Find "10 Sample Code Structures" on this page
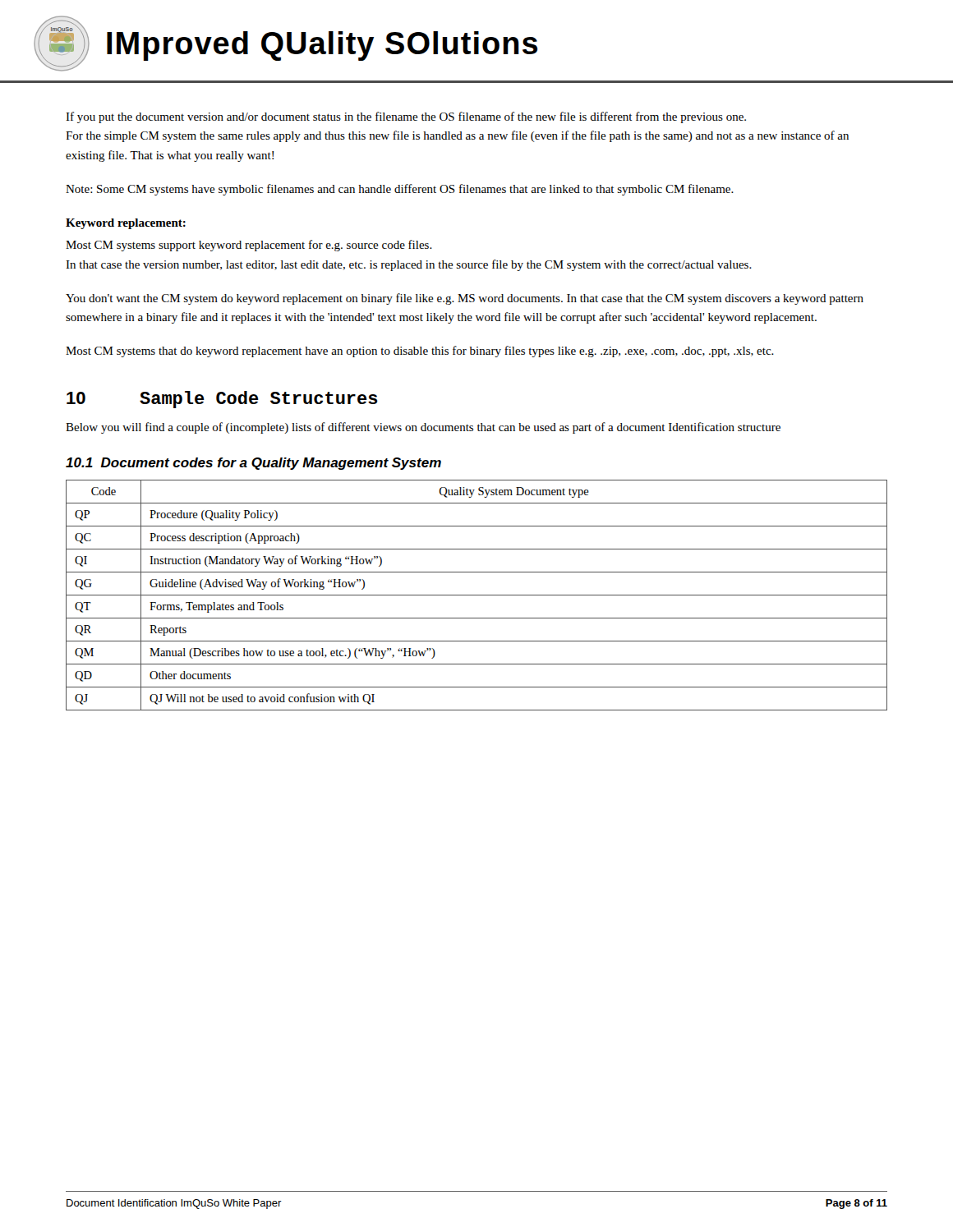The image size is (953, 1232). pos(222,398)
